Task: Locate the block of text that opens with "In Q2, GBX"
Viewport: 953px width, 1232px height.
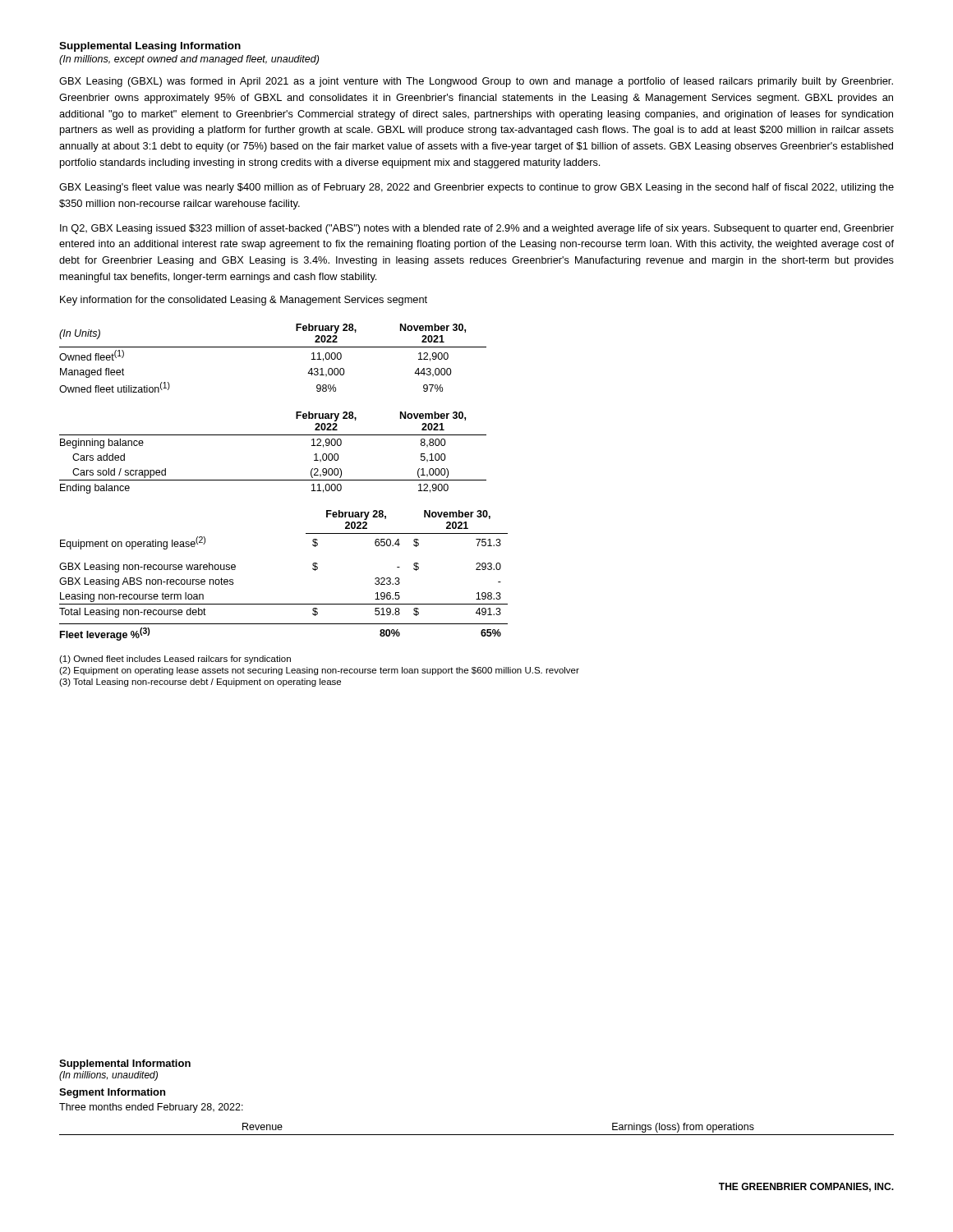Action: (476, 252)
